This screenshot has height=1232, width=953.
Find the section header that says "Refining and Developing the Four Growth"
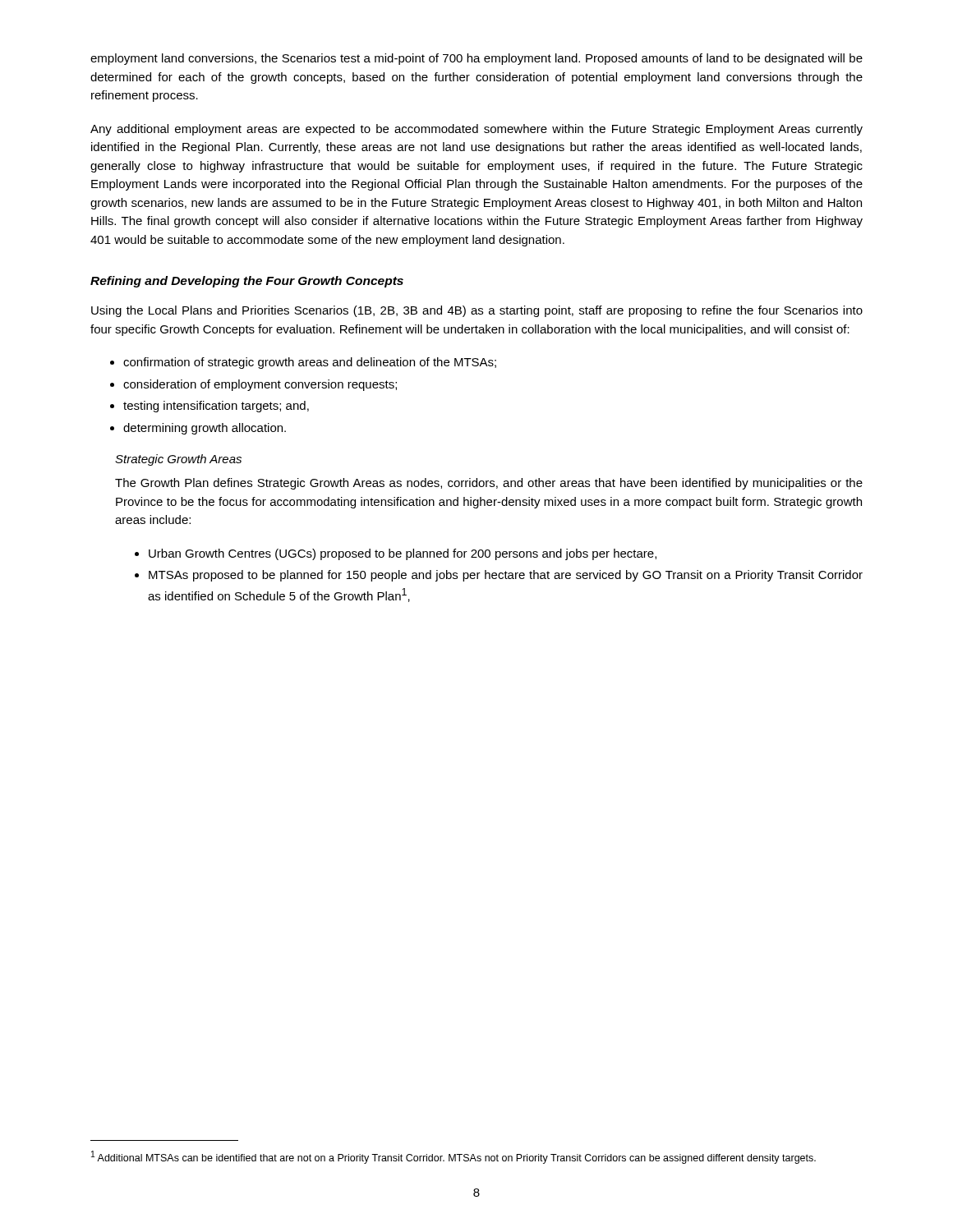pos(247,280)
